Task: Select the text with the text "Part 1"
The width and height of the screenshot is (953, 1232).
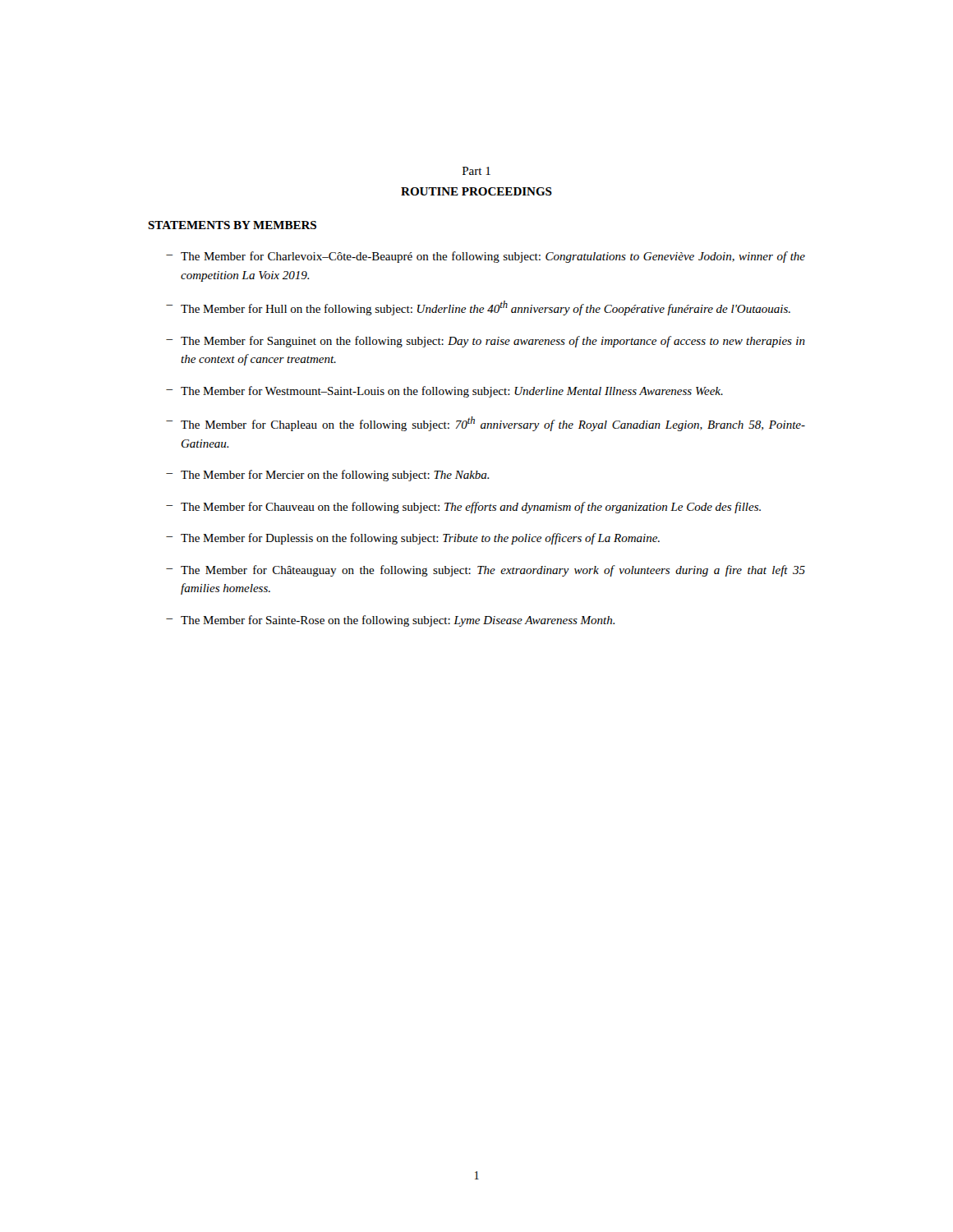Action: pyautogui.click(x=476, y=171)
